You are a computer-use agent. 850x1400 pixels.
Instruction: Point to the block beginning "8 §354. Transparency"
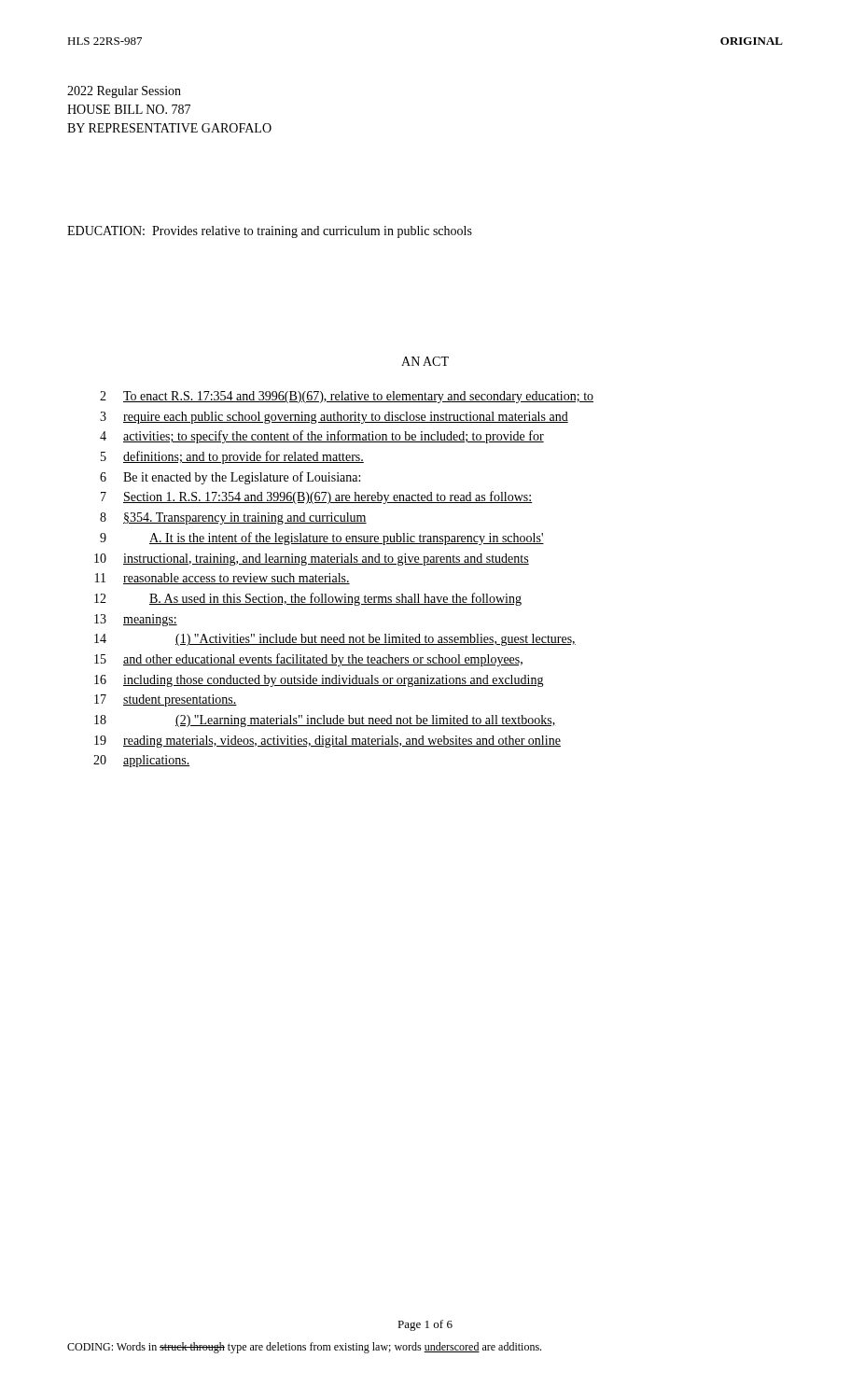(233, 518)
